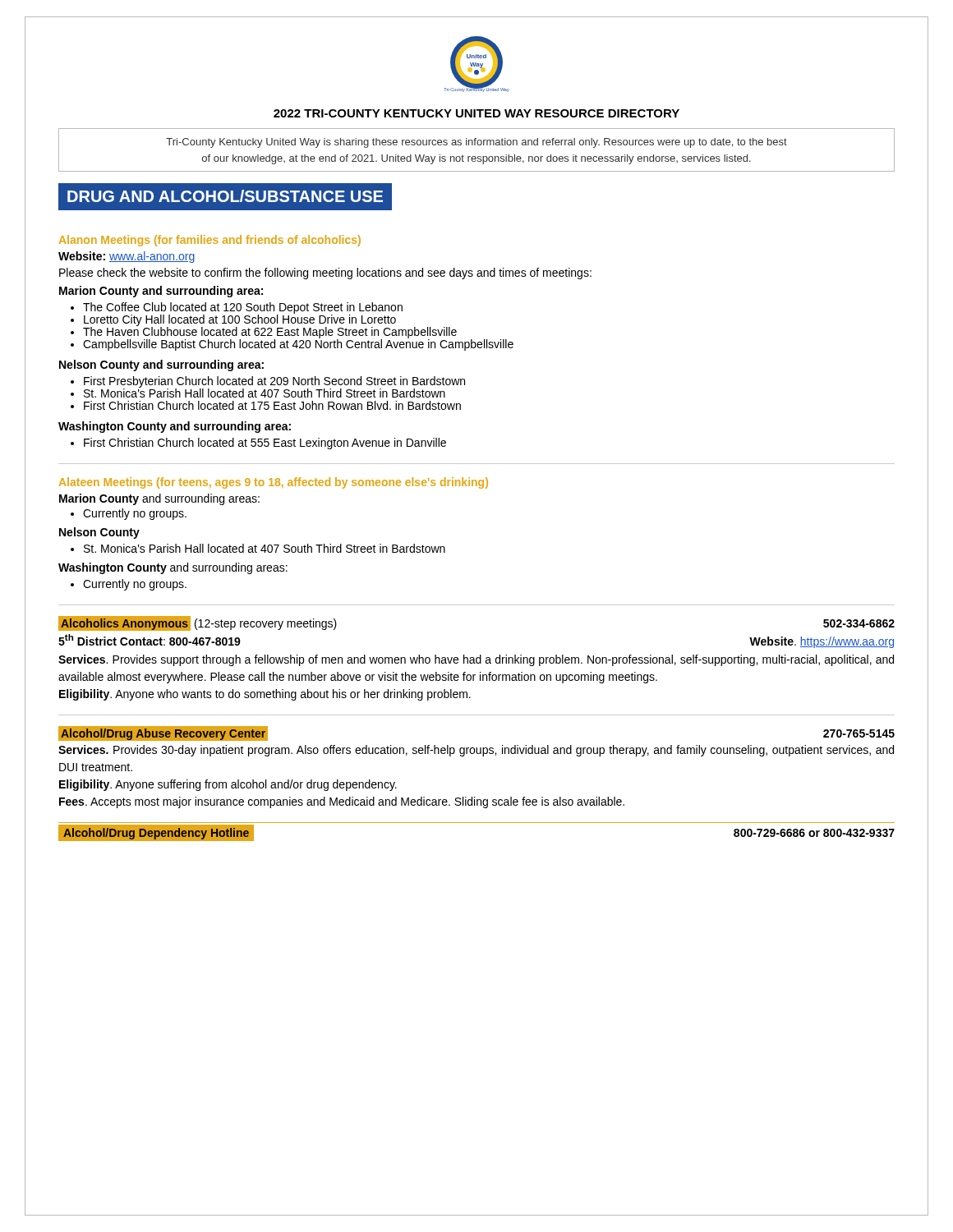Viewport: 953px width, 1232px height.
Task: Click on the text starting "Alcohol/Drug Abuse Recovery Center 270-765-5145 Services. Provides"
Action: (x=163, y=733)
